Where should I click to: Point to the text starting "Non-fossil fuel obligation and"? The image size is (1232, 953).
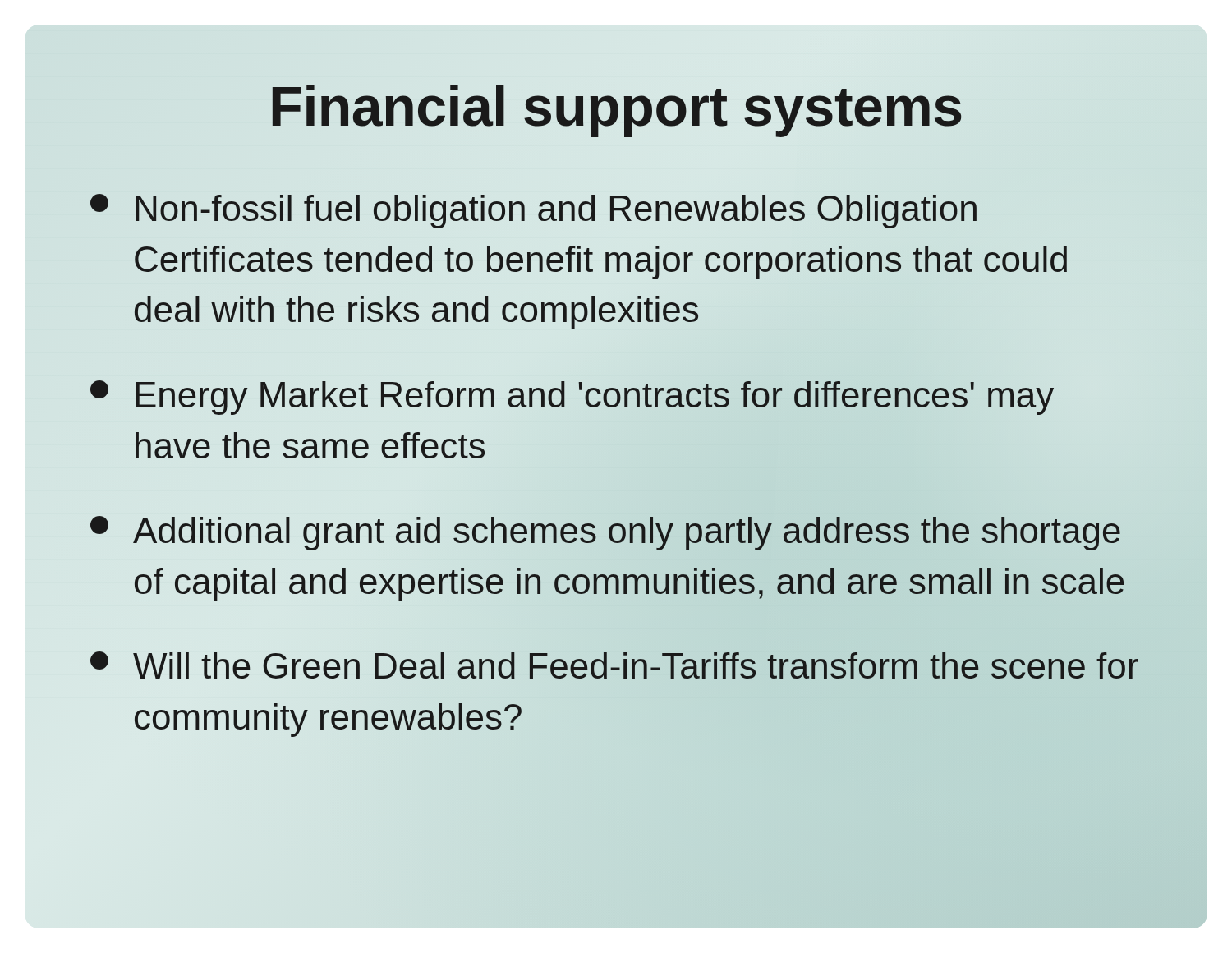point(616,259)
